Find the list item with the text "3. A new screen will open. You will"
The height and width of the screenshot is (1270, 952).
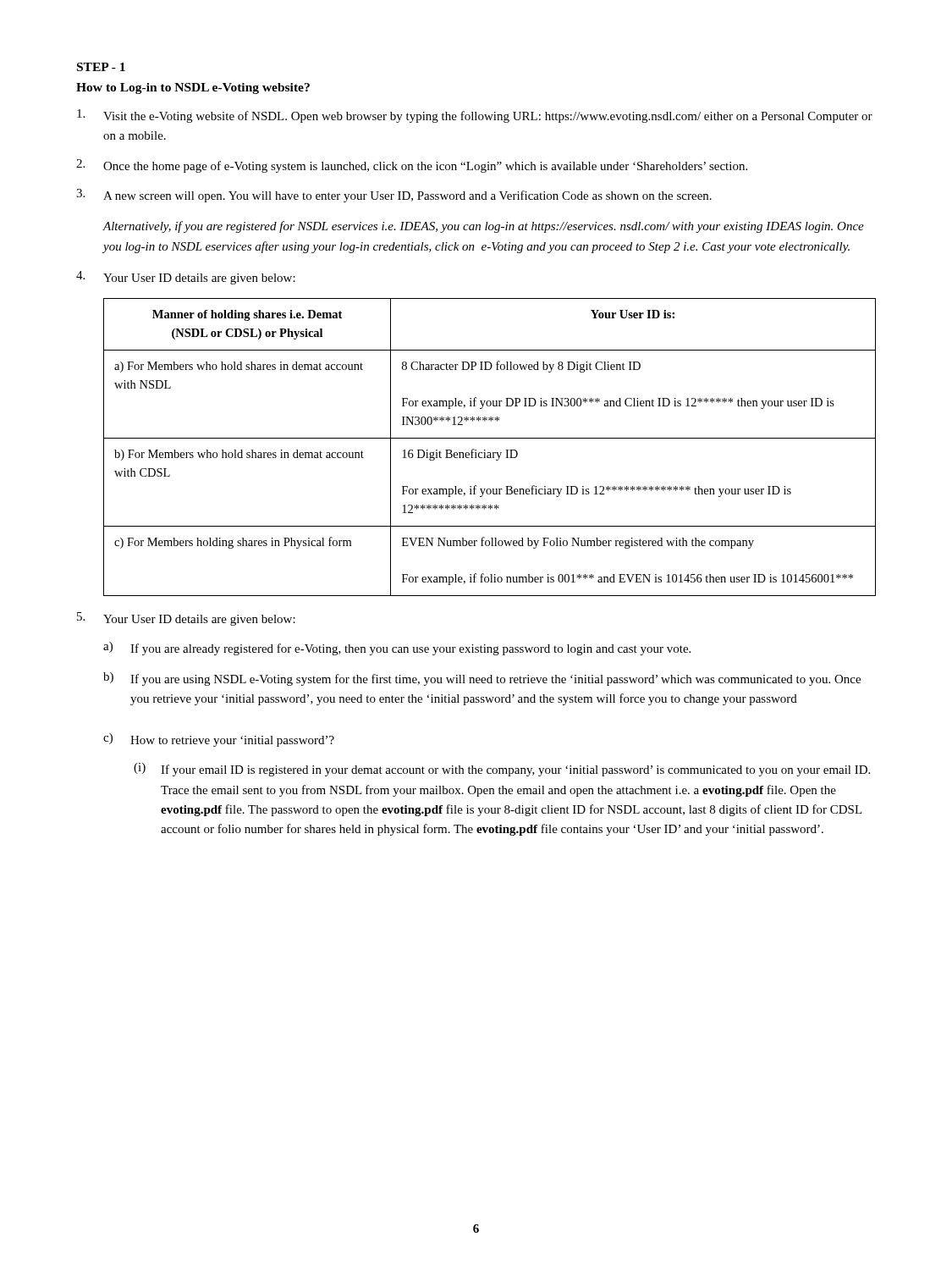476,196
